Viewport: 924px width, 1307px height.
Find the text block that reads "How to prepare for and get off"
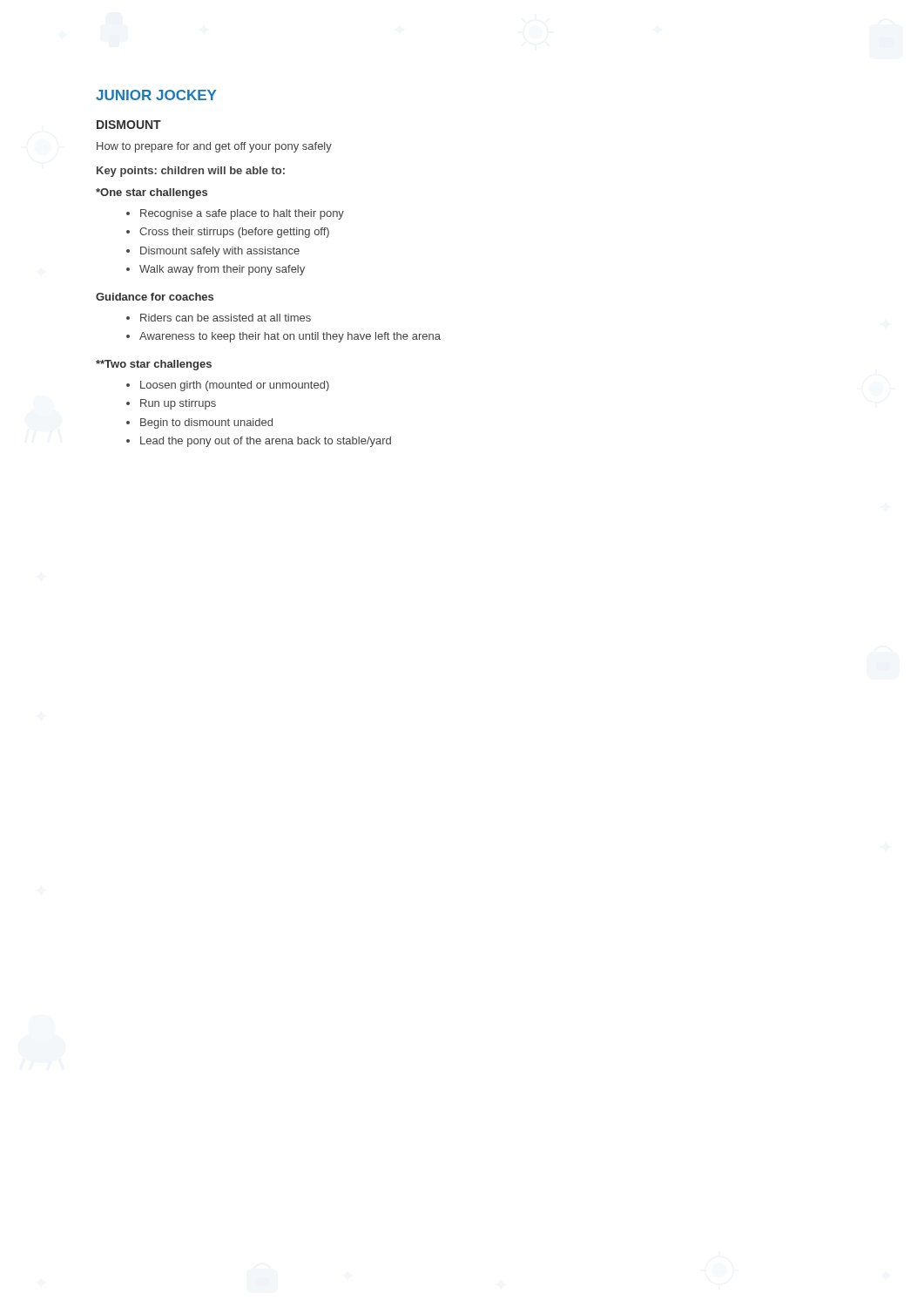(x=214, y=146)
